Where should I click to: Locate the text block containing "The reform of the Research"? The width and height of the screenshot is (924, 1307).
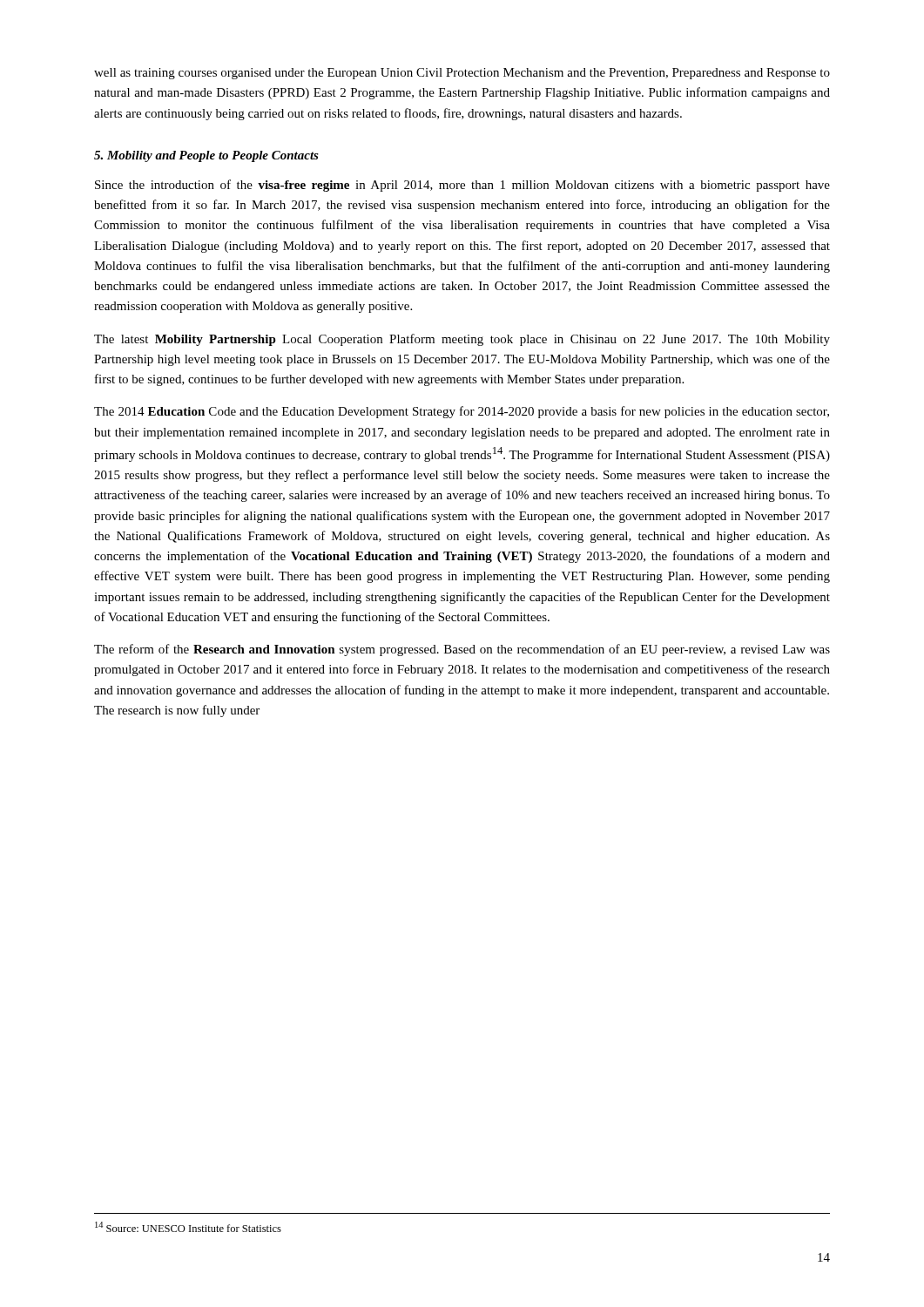(462, 680)
